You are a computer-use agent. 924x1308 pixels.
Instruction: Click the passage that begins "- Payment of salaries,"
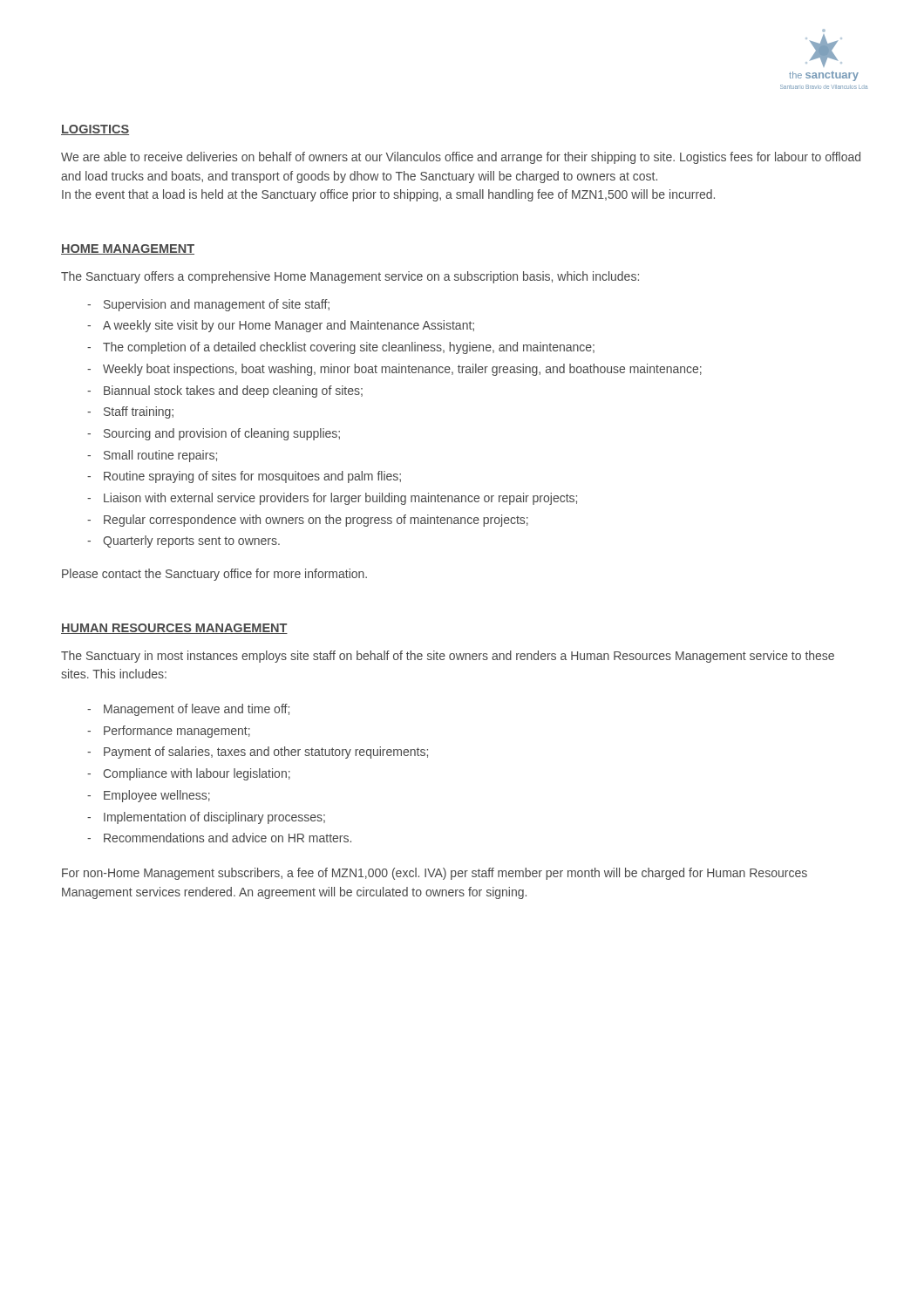[x=258, y=753]
